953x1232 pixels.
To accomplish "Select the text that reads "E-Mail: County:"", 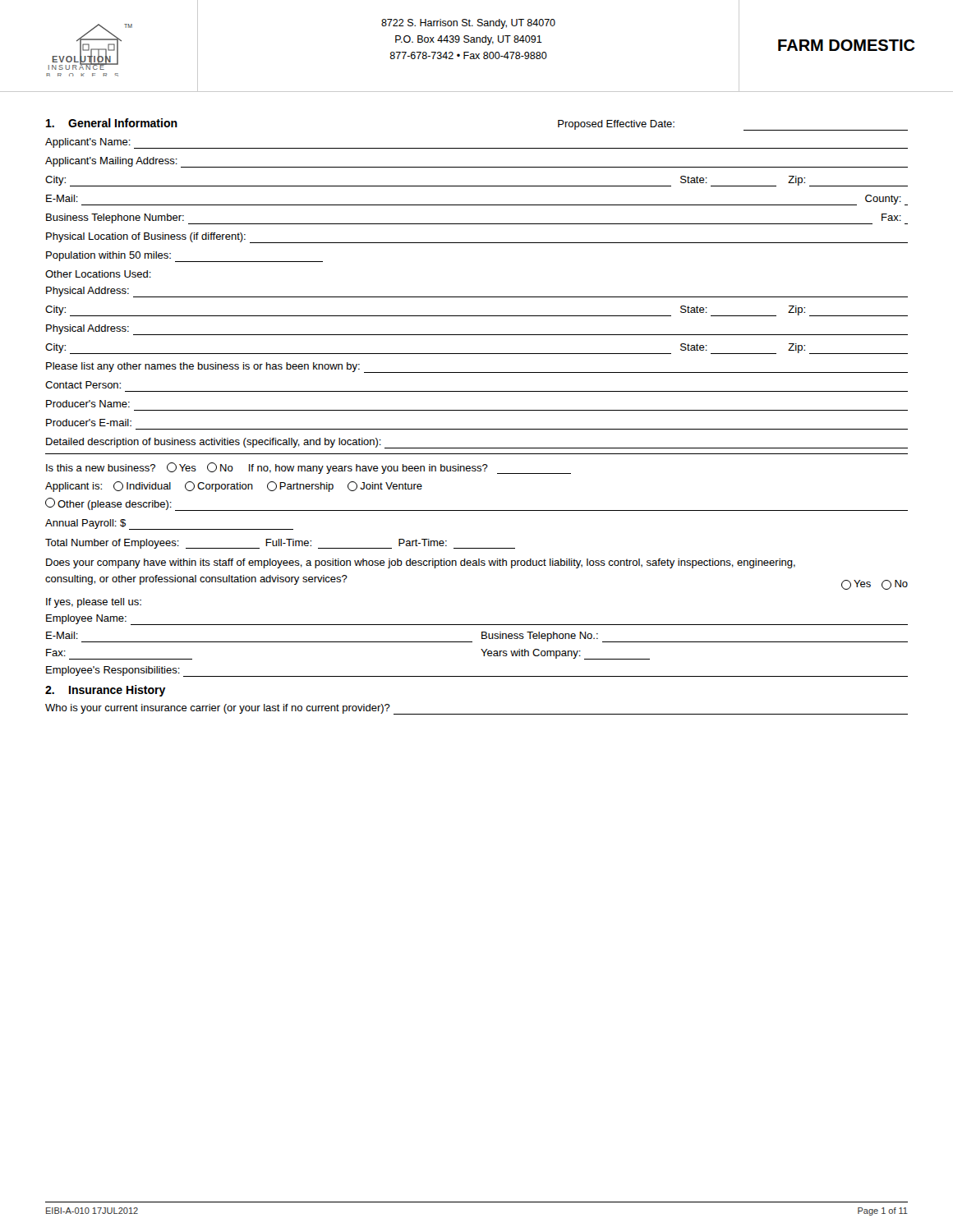I will pos(476,199).
